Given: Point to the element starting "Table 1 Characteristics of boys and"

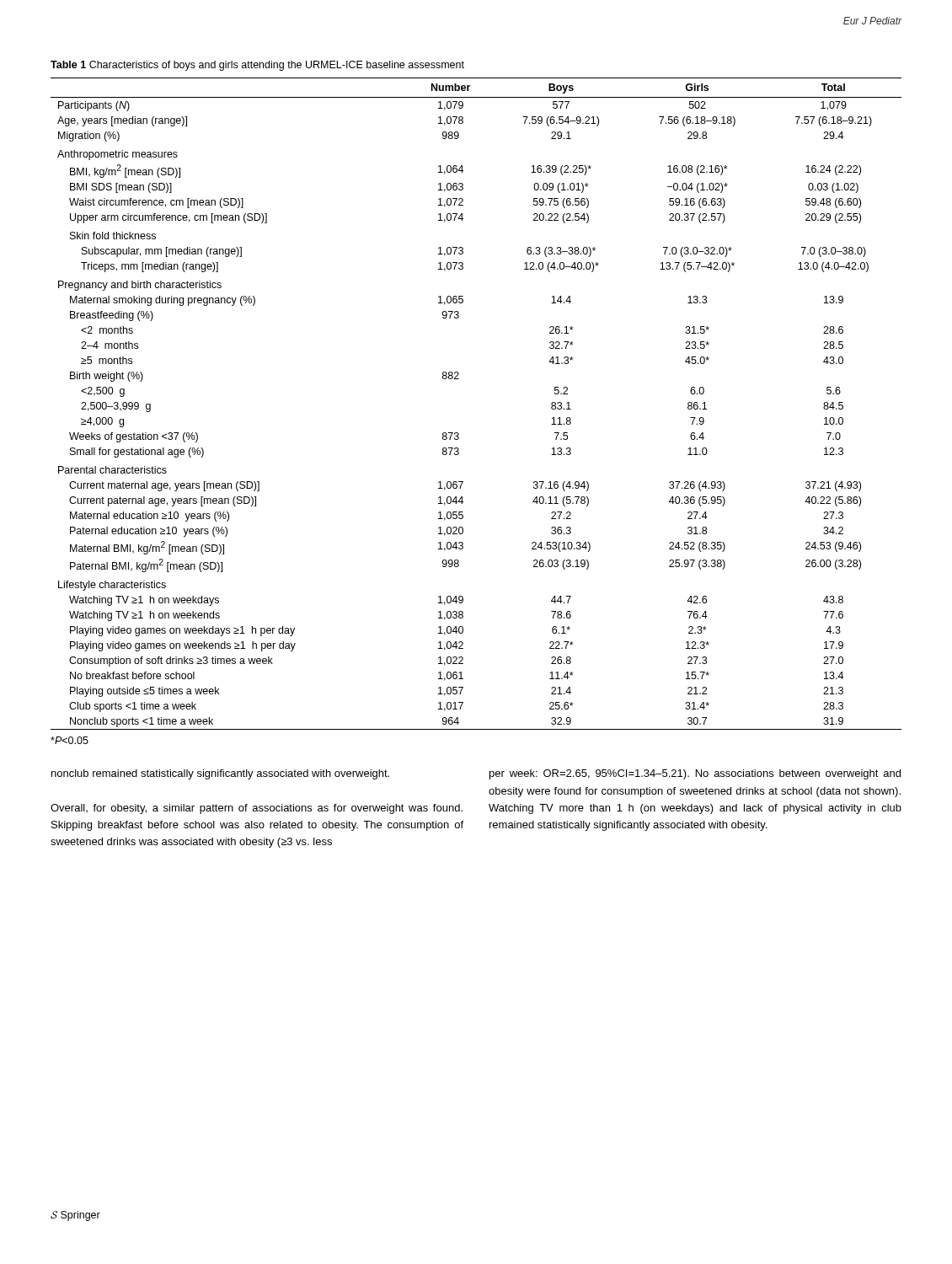Looking at the screenshot, I should pyautogui.click(x=257, y=65).
